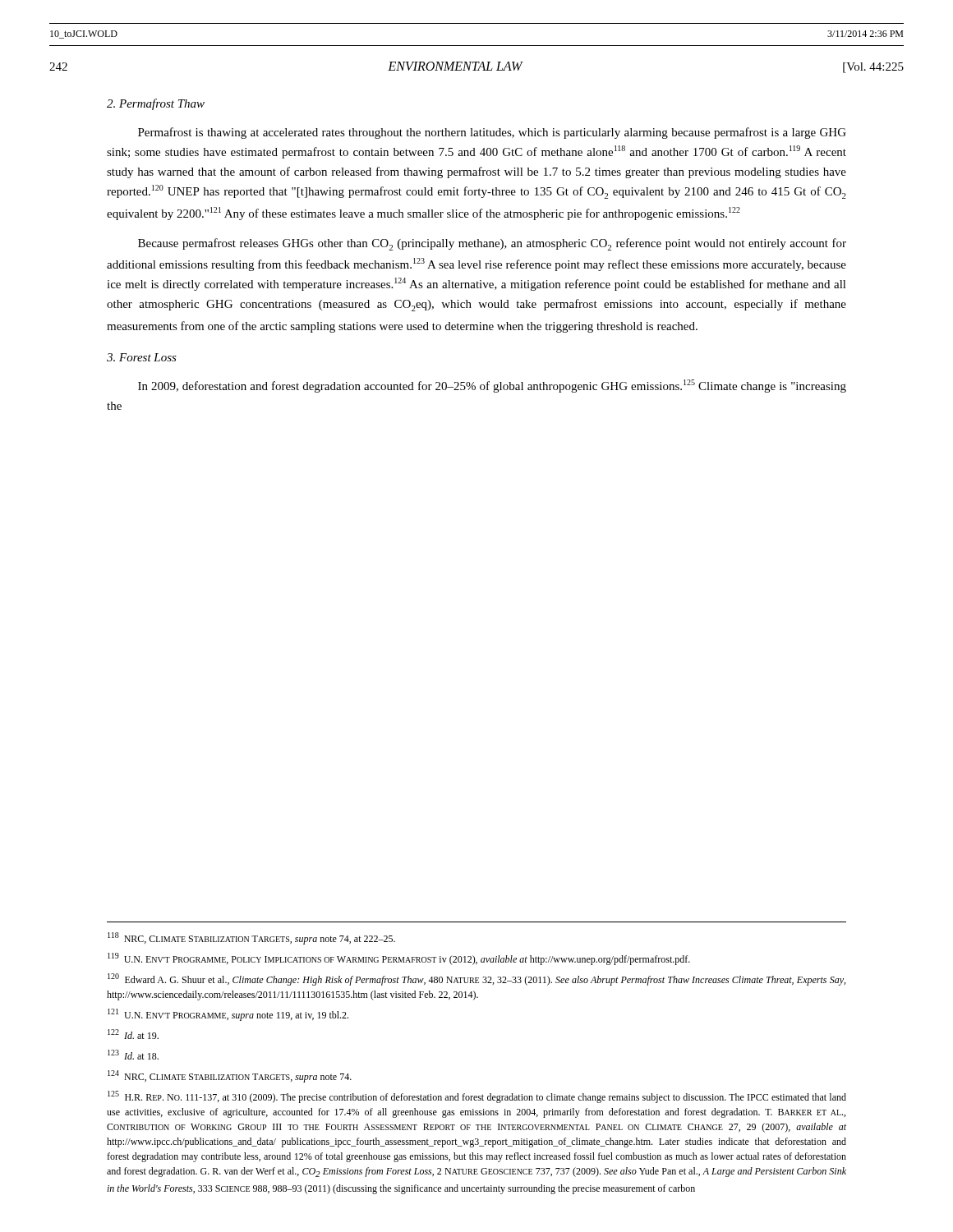Click on the section header that says "2. Permafrost Thaw"
This screenshot has width=953, height=1232.
(x=156, y=103)
